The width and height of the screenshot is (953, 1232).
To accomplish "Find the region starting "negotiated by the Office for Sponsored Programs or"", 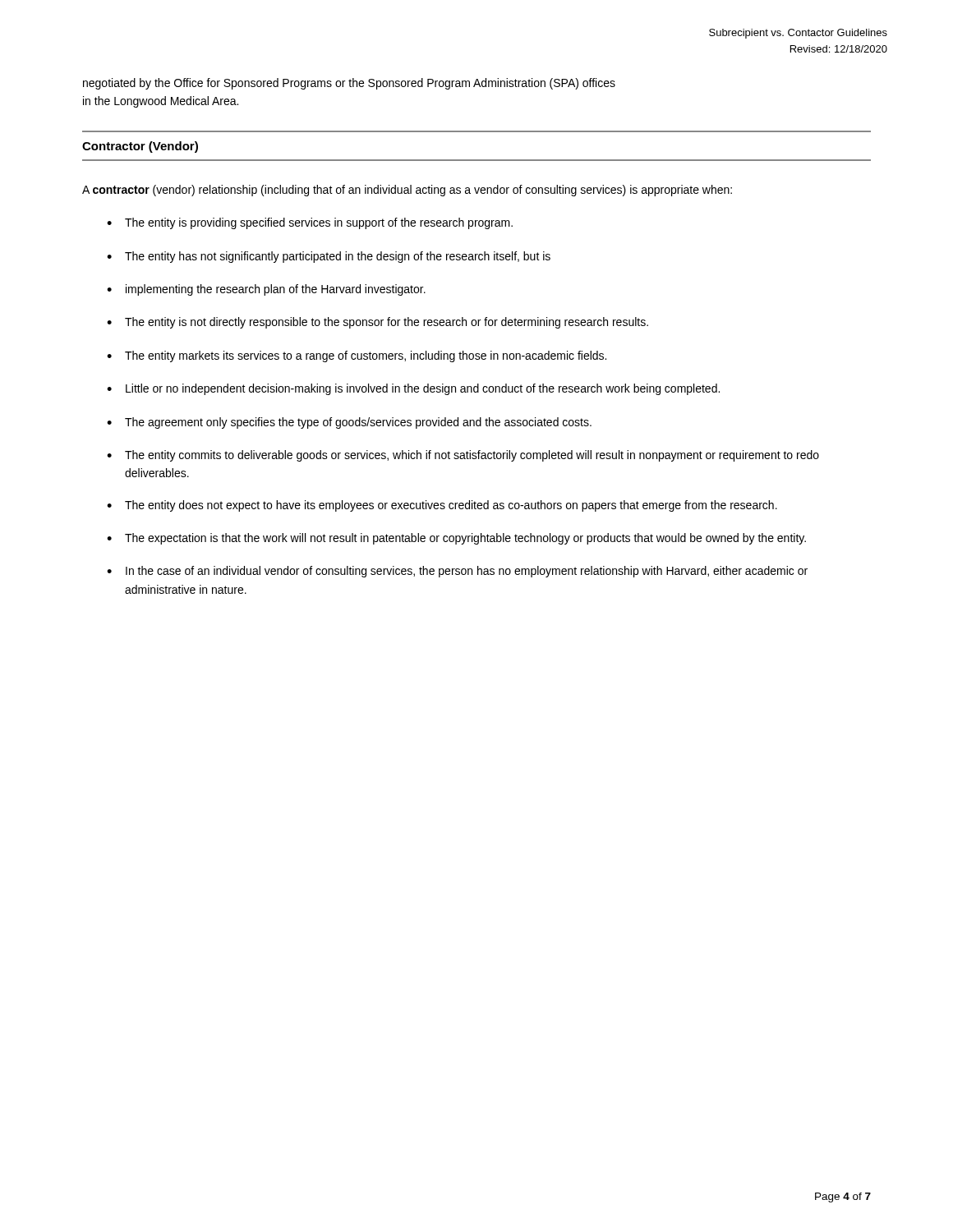I will coord(349,92).
